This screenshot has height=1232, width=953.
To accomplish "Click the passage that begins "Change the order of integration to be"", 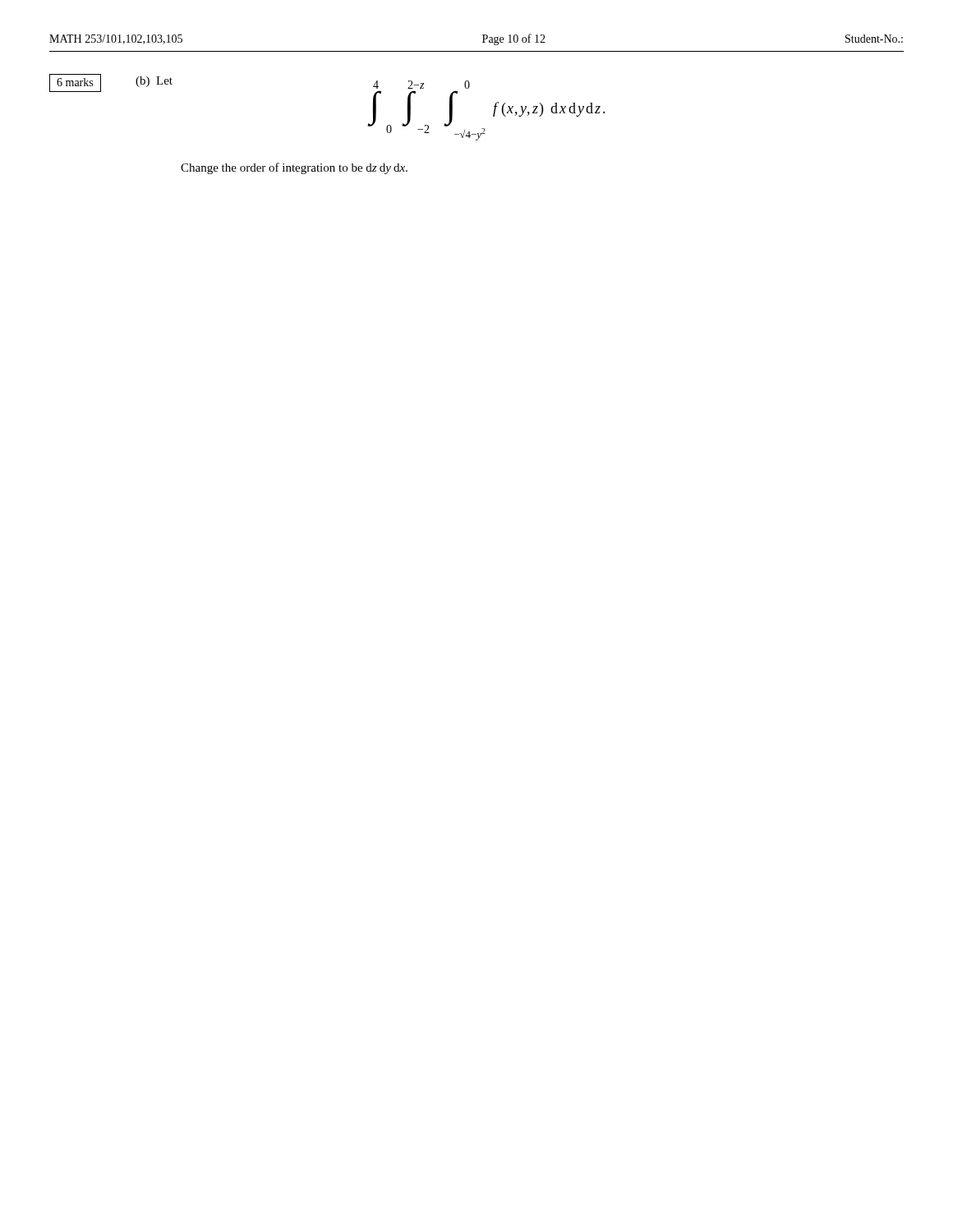I will 294,168.
